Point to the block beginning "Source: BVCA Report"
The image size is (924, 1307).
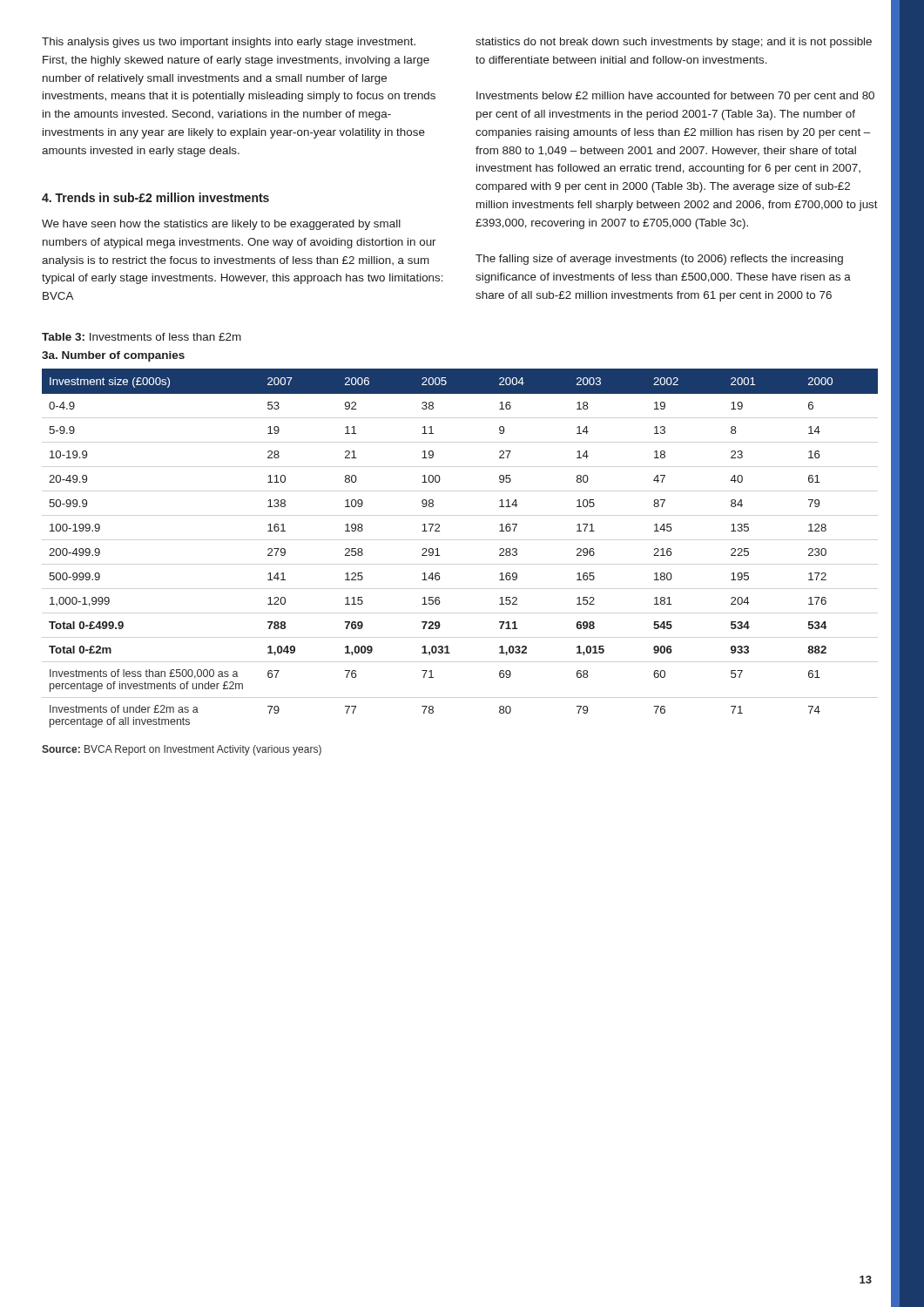(182, 749)
